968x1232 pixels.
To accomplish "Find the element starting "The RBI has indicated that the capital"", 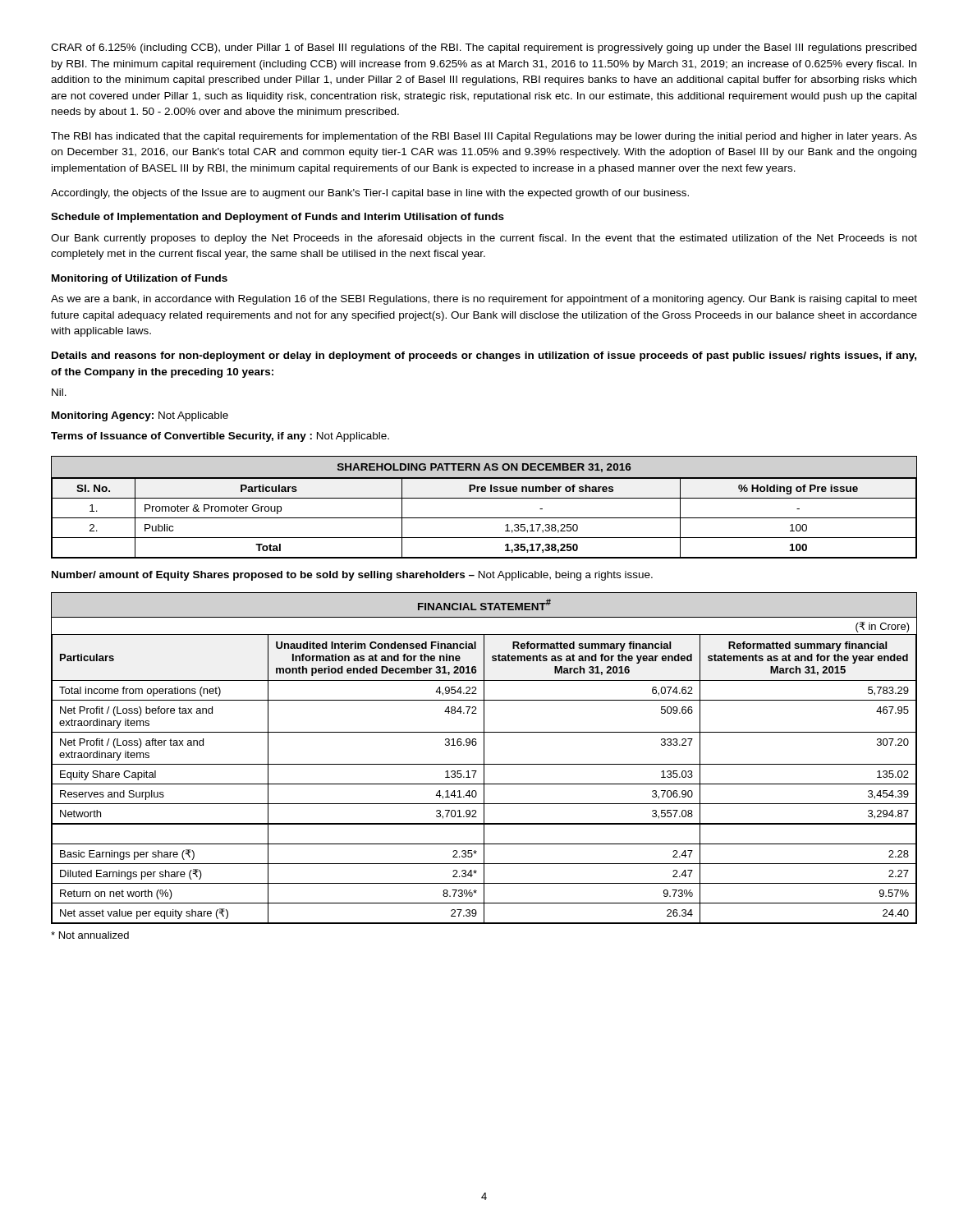I will pyautogui.click(x=484, y=152).
